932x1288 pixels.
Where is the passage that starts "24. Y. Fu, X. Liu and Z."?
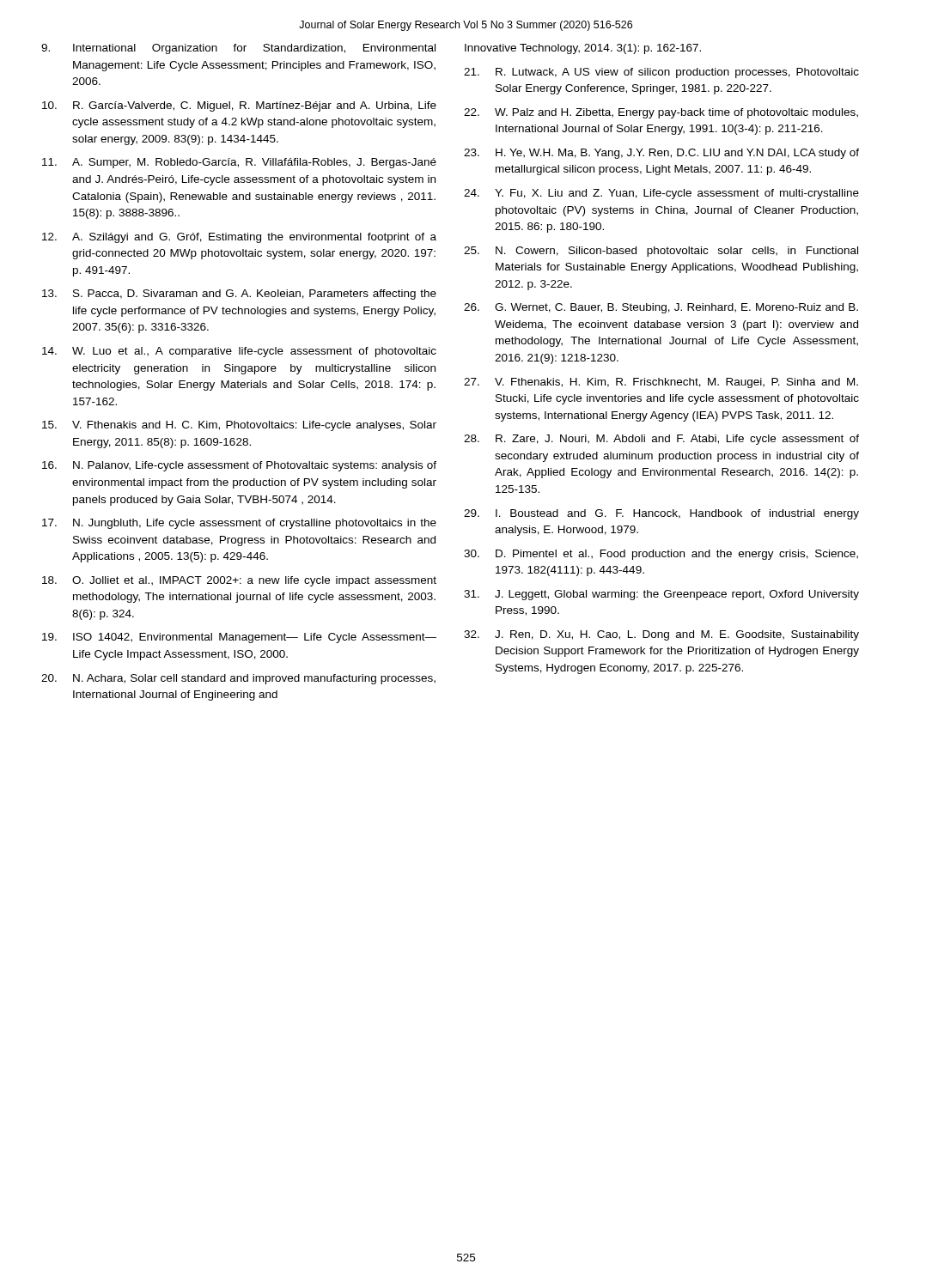point(661,210)
